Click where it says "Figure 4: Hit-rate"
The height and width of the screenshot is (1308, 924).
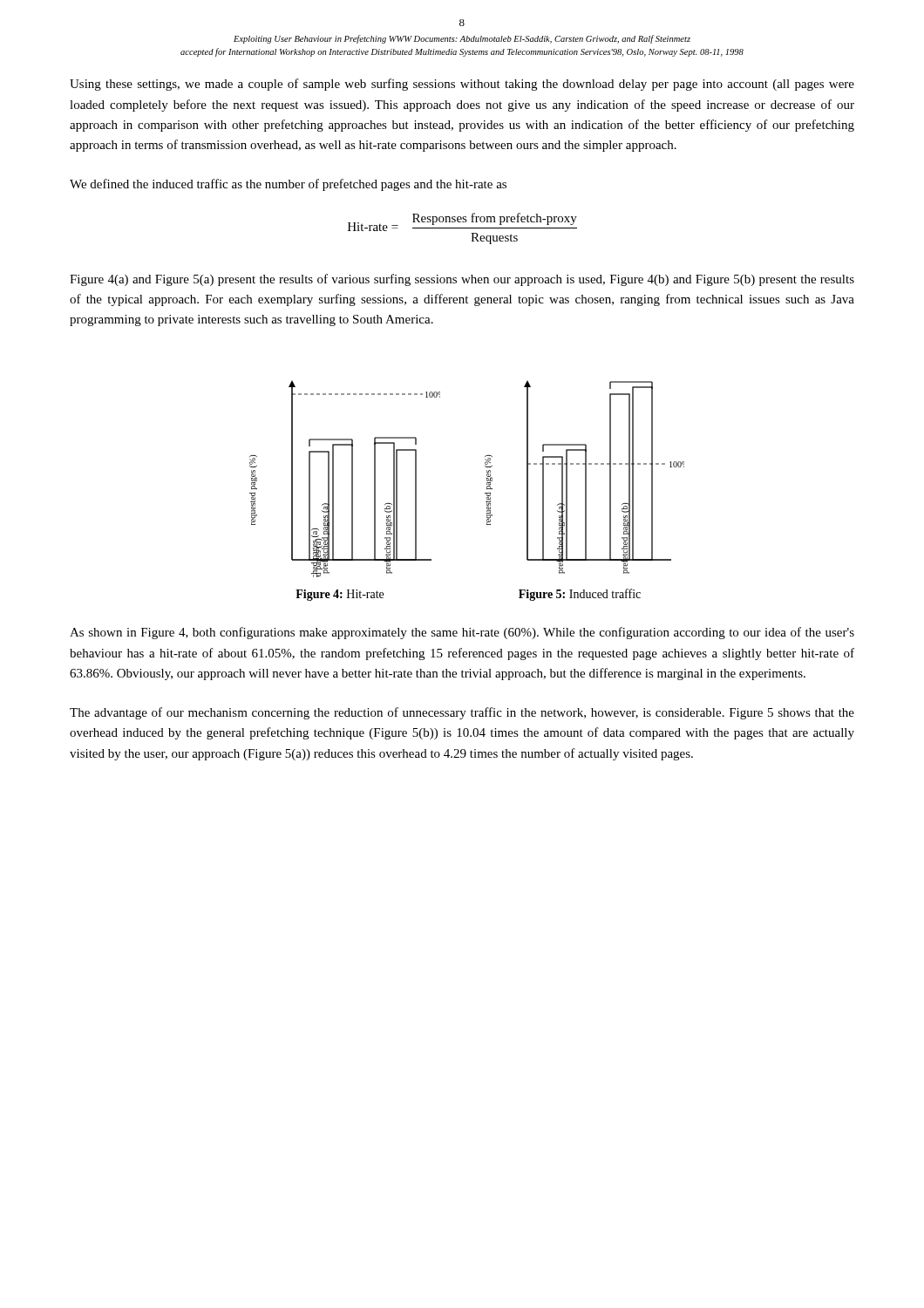coord(340,595)
